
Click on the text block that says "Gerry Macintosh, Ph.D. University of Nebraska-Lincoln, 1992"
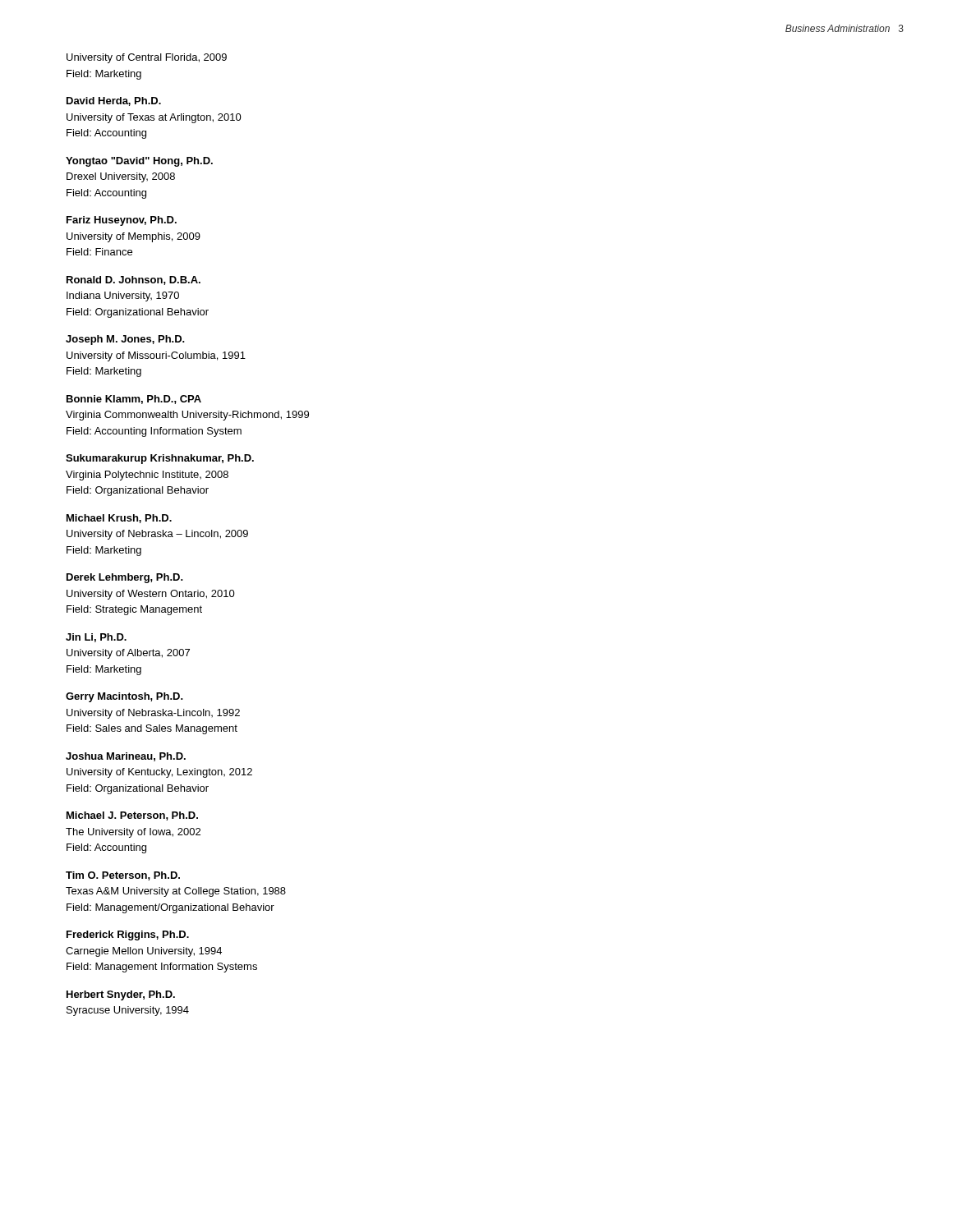point(124,697)
